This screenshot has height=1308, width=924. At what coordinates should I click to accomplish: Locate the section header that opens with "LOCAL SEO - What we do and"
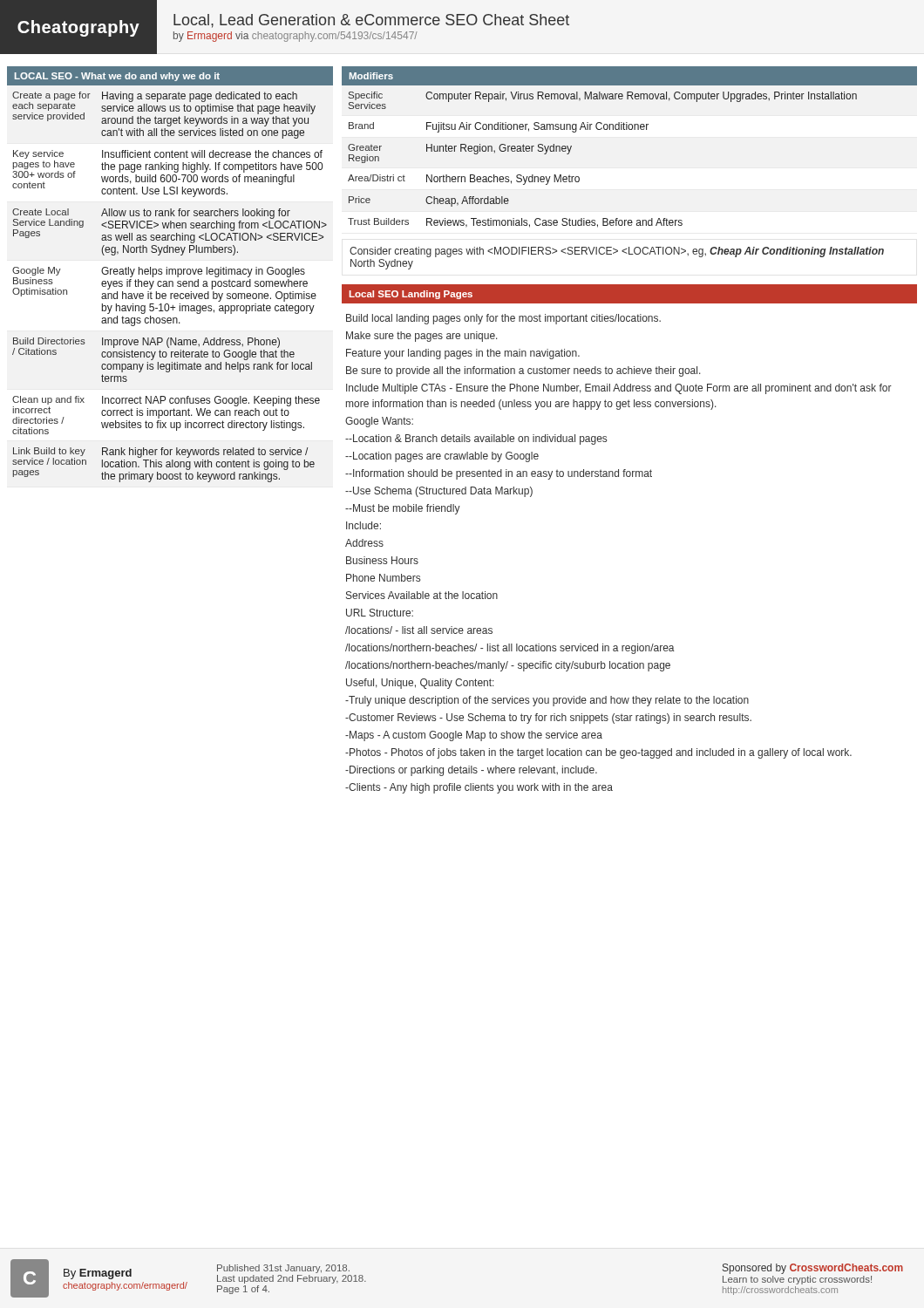pos(117,76)
